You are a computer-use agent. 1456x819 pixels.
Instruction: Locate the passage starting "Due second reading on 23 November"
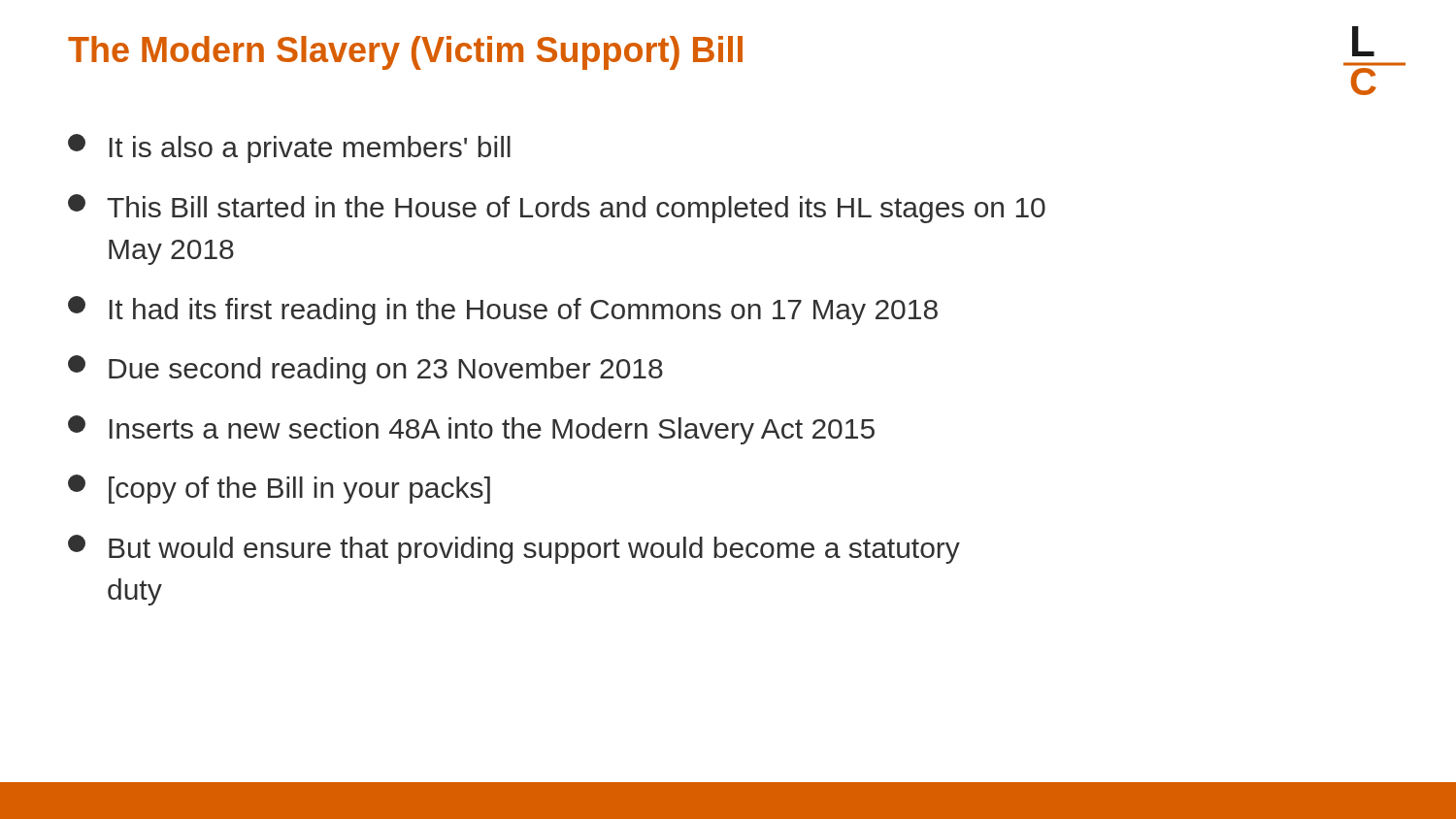(x=366, y=369)
